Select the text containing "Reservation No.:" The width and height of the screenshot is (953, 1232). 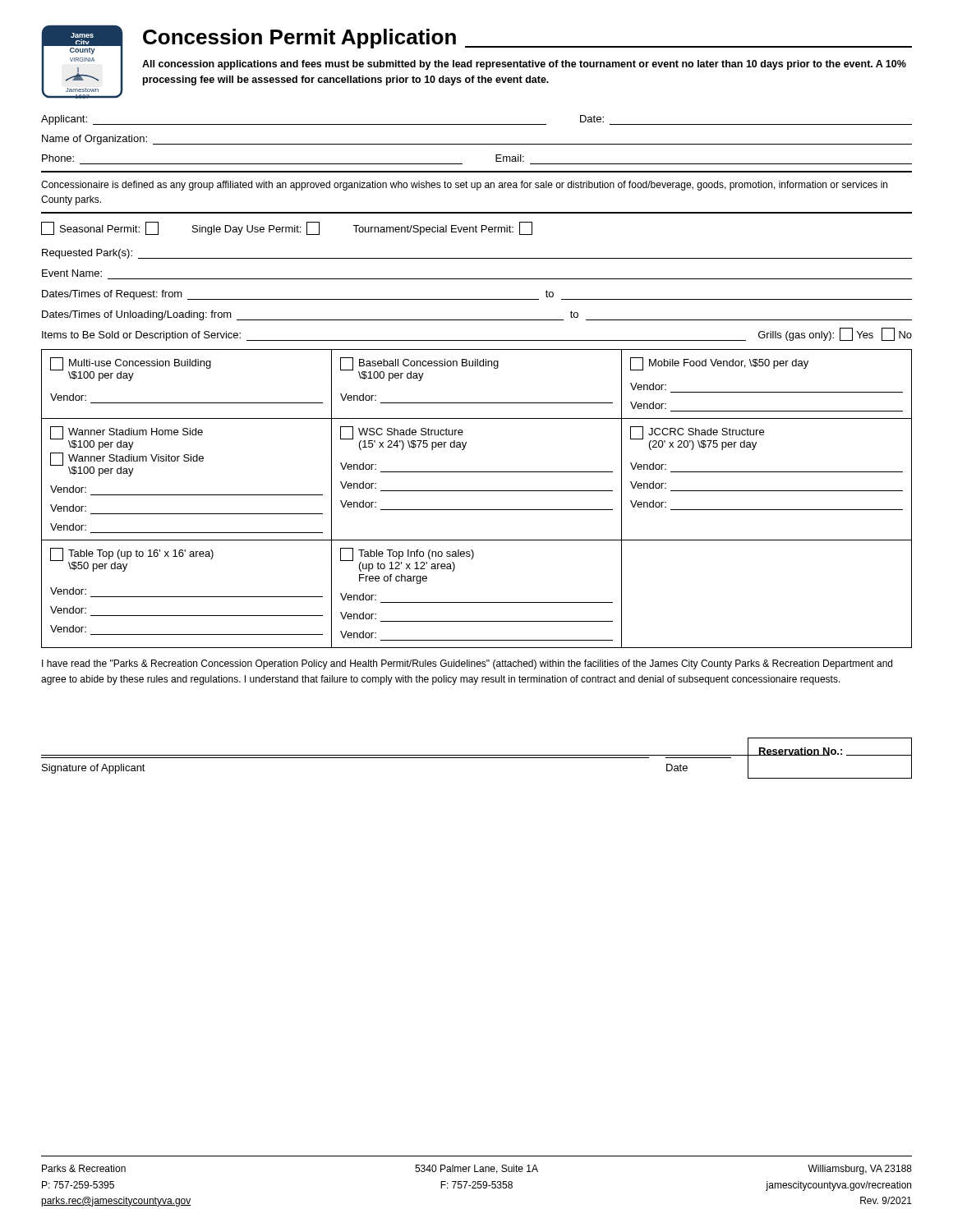point(801,751)
